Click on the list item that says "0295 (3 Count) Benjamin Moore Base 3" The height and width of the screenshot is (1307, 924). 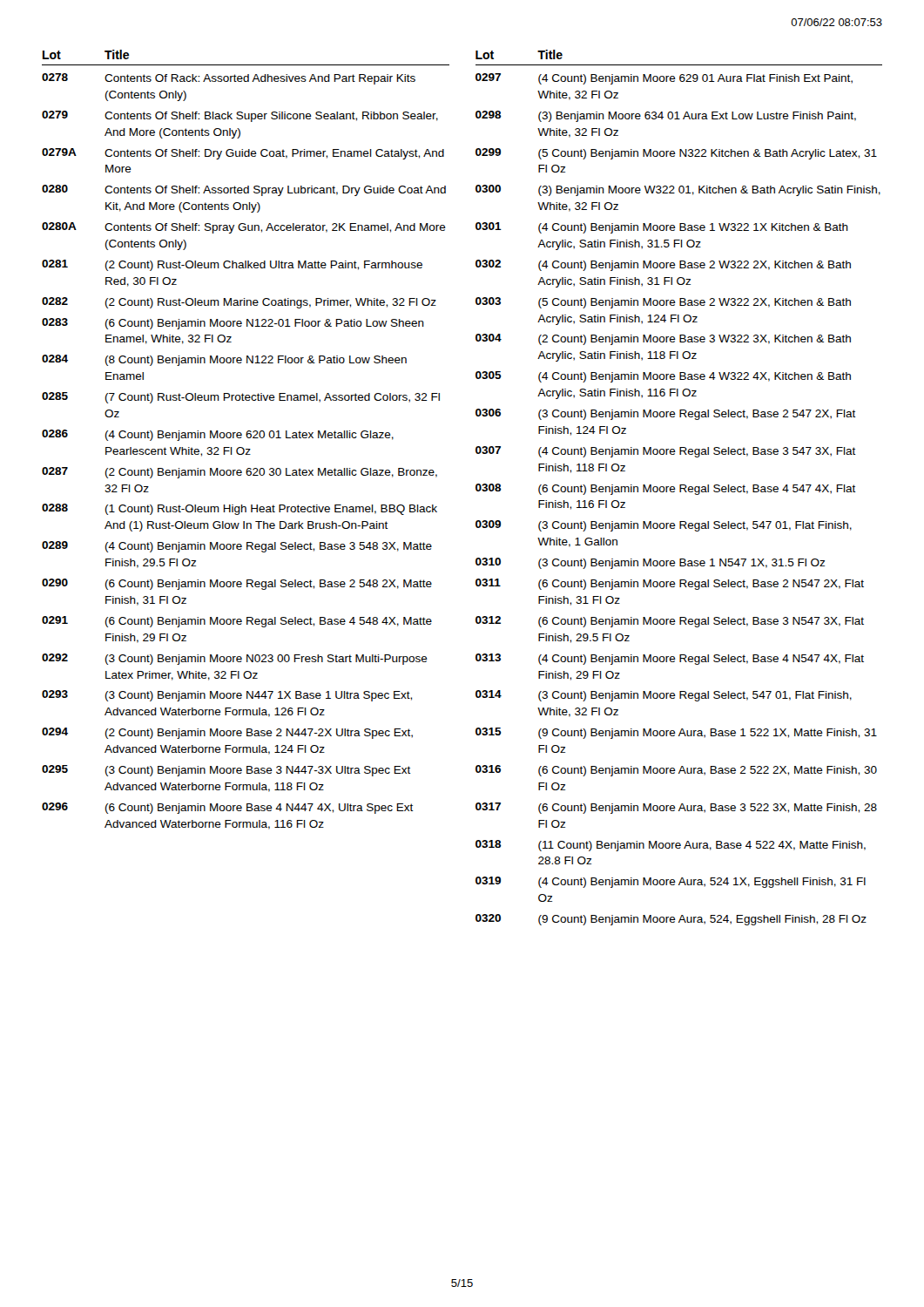pos(245,779)
